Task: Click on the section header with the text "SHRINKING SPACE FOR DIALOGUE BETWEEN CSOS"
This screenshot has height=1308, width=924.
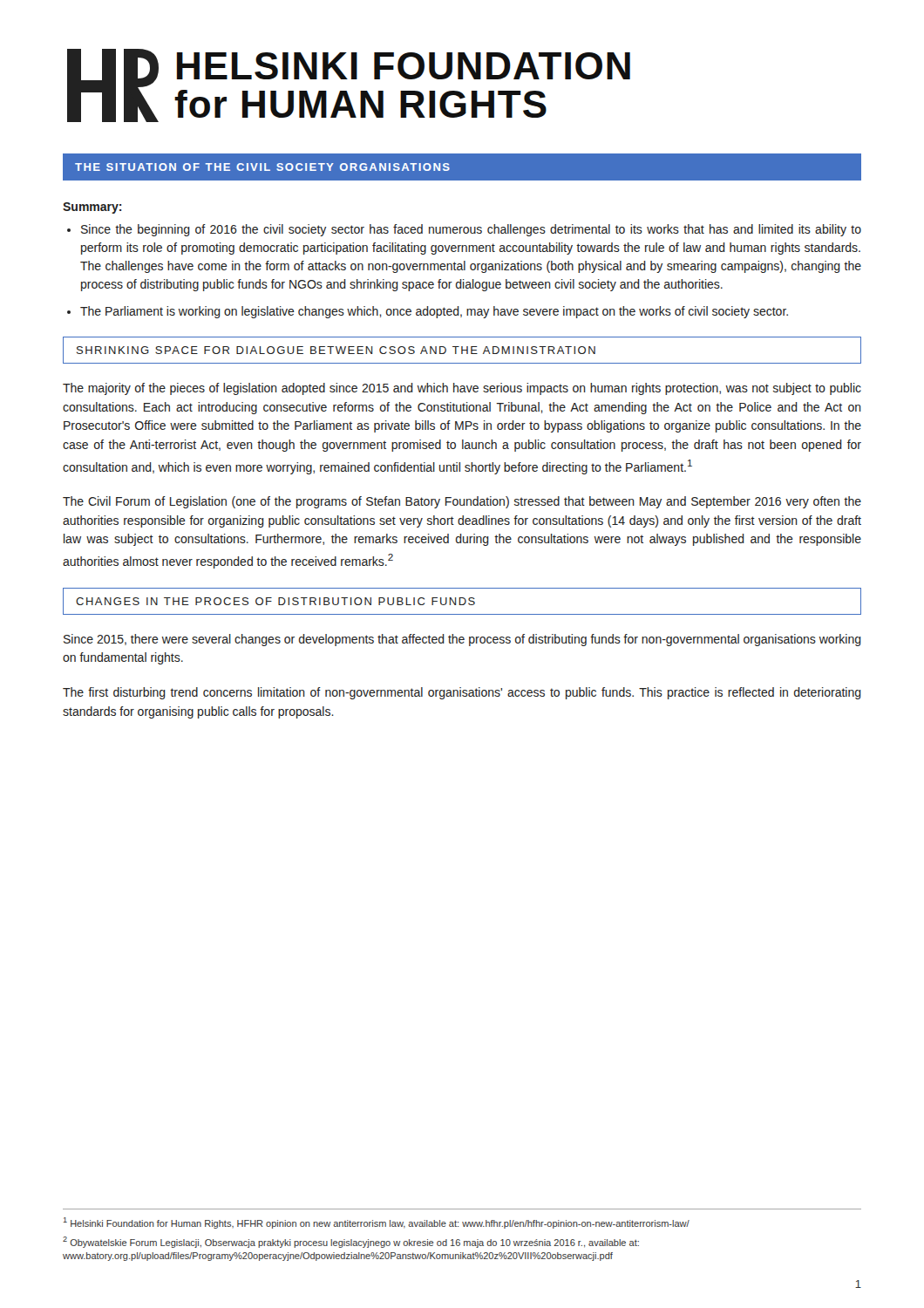Action: (337, 350)
